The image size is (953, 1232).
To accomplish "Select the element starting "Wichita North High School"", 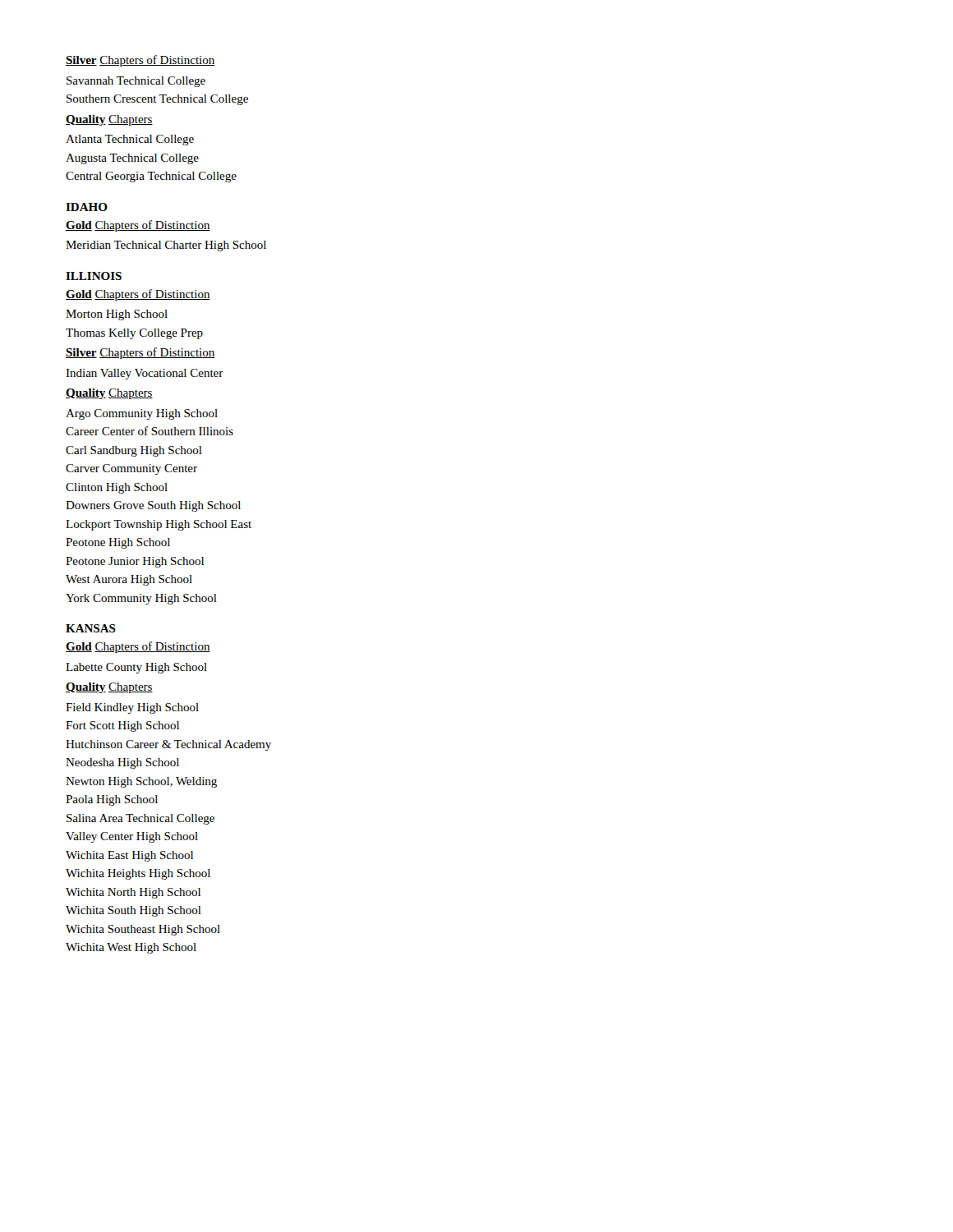I will click(x=133, y=892).
